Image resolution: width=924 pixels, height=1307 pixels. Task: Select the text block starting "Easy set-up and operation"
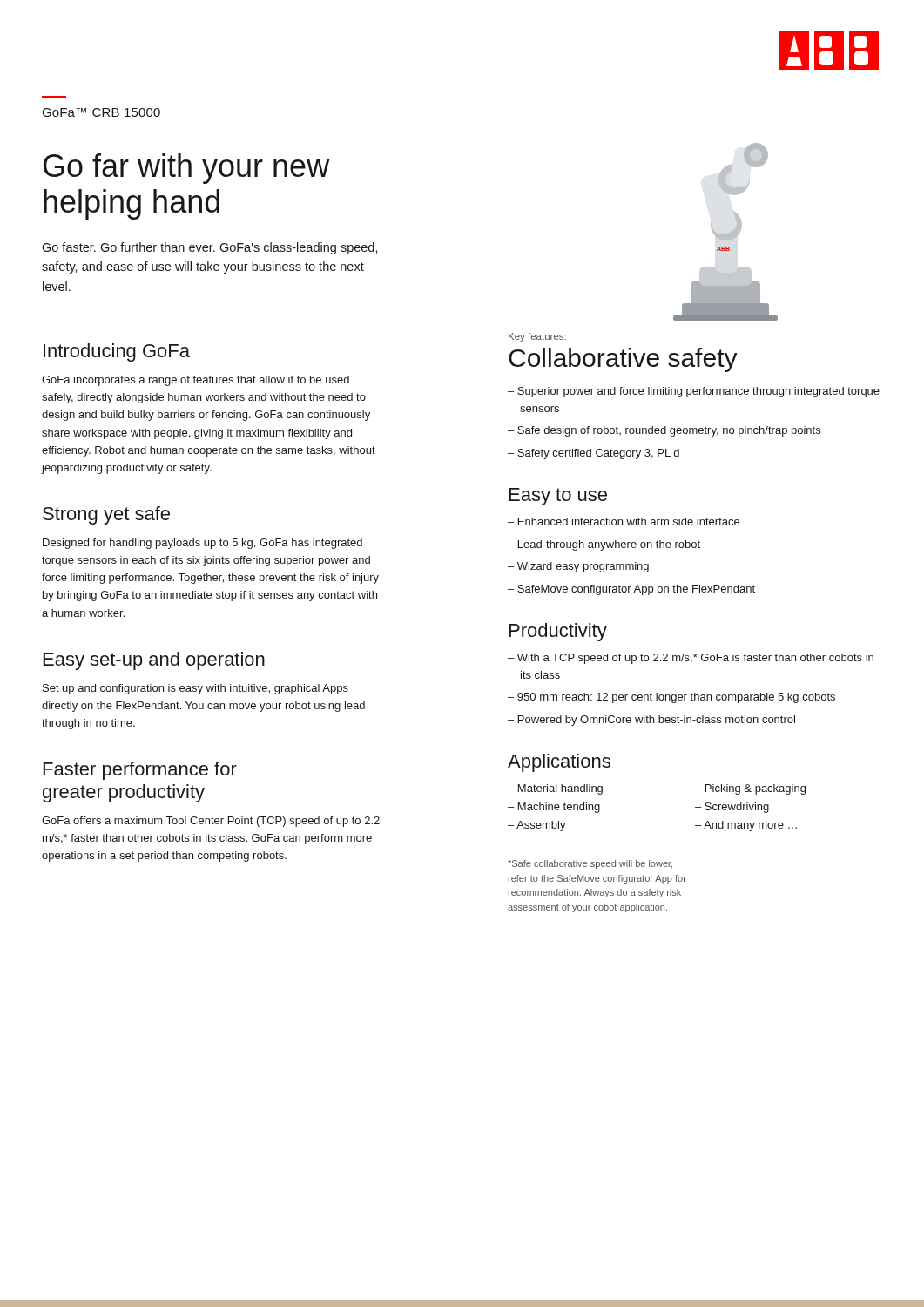(x=212, y=659)
